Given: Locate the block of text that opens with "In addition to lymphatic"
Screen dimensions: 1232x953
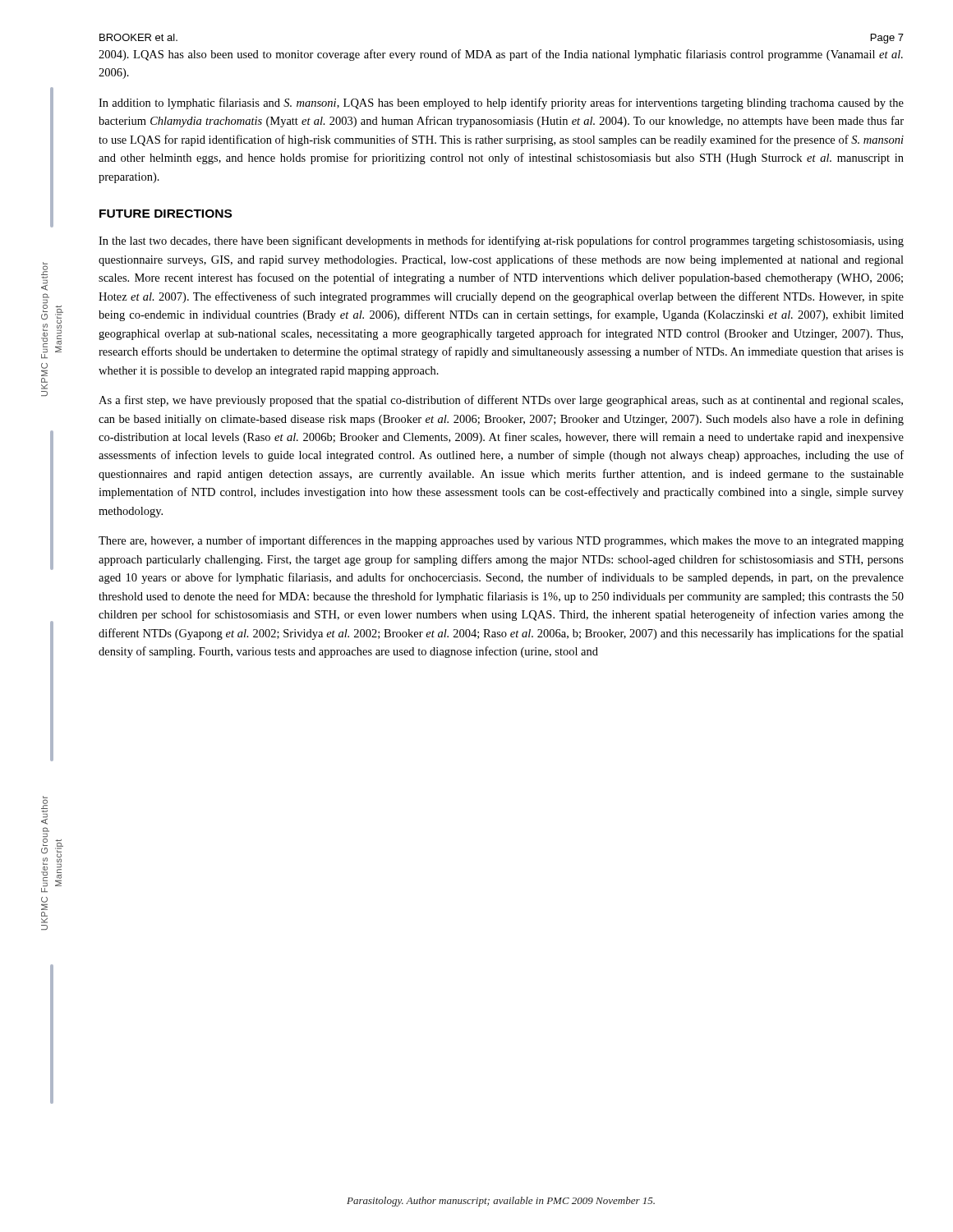Looking at the screenshot, I should pyautogui.click(x=501, y=140).
